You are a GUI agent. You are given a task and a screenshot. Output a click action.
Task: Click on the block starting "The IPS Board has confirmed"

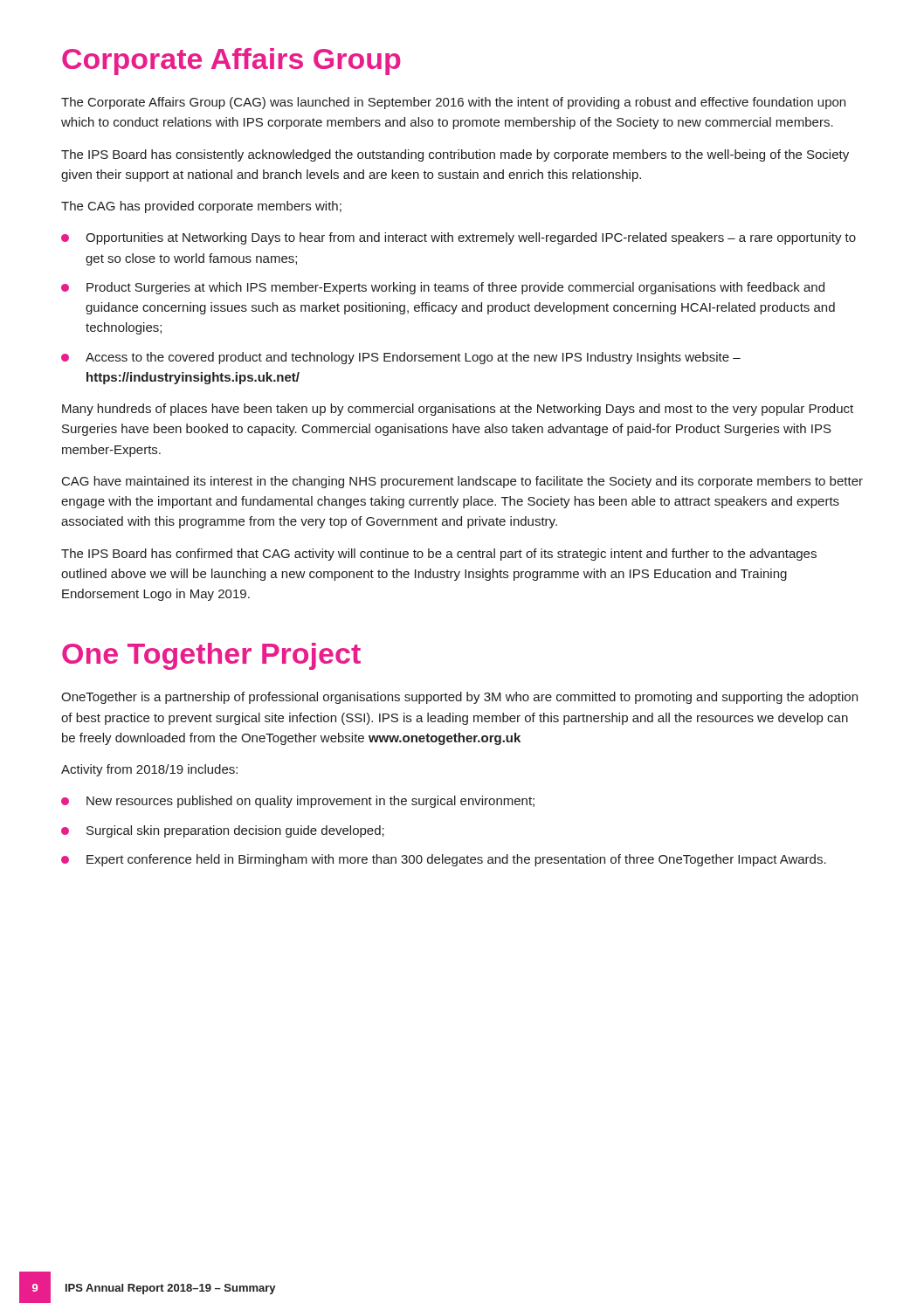pos(462,573)
